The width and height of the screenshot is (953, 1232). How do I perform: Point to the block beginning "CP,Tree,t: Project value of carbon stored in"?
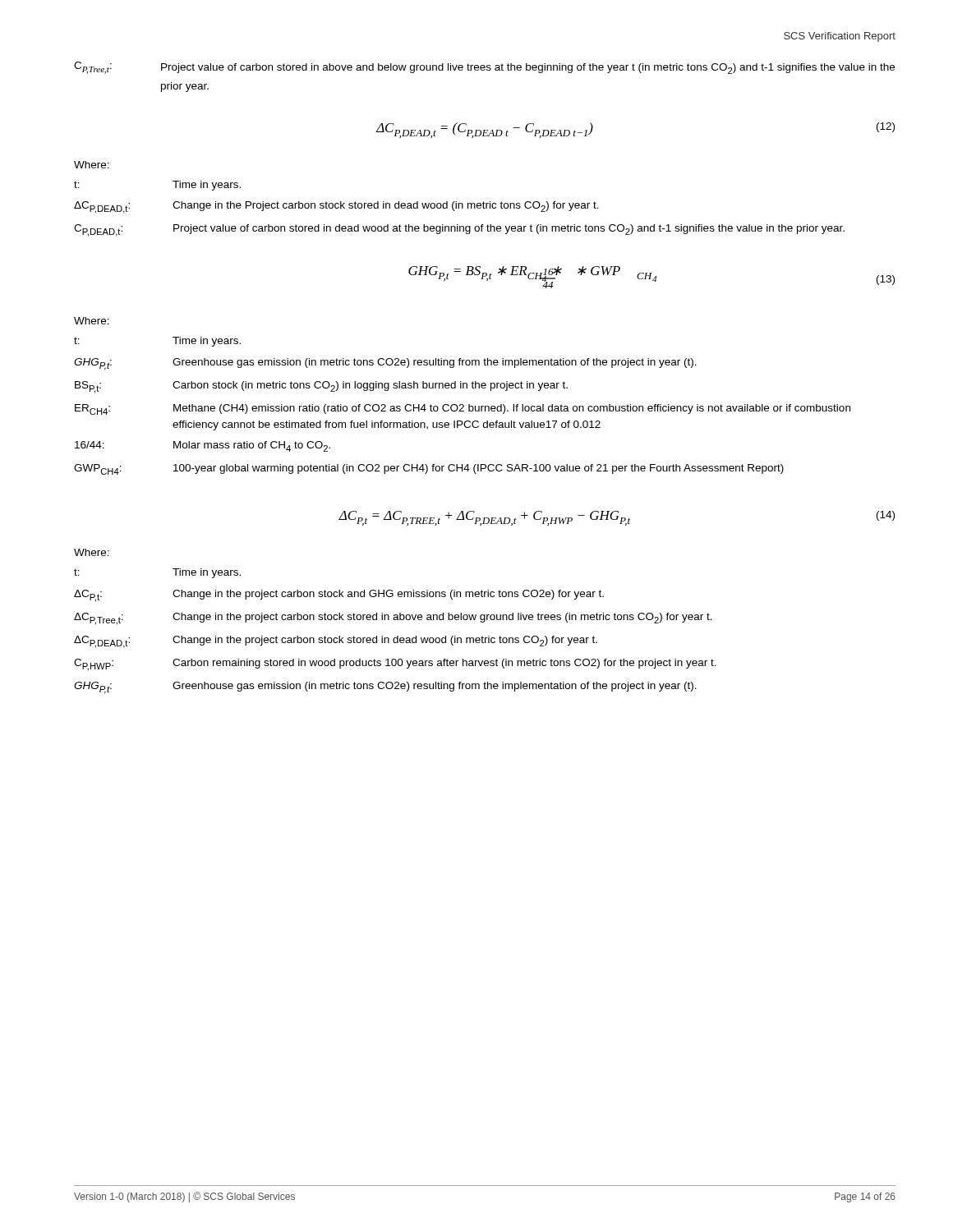point(485,77)
